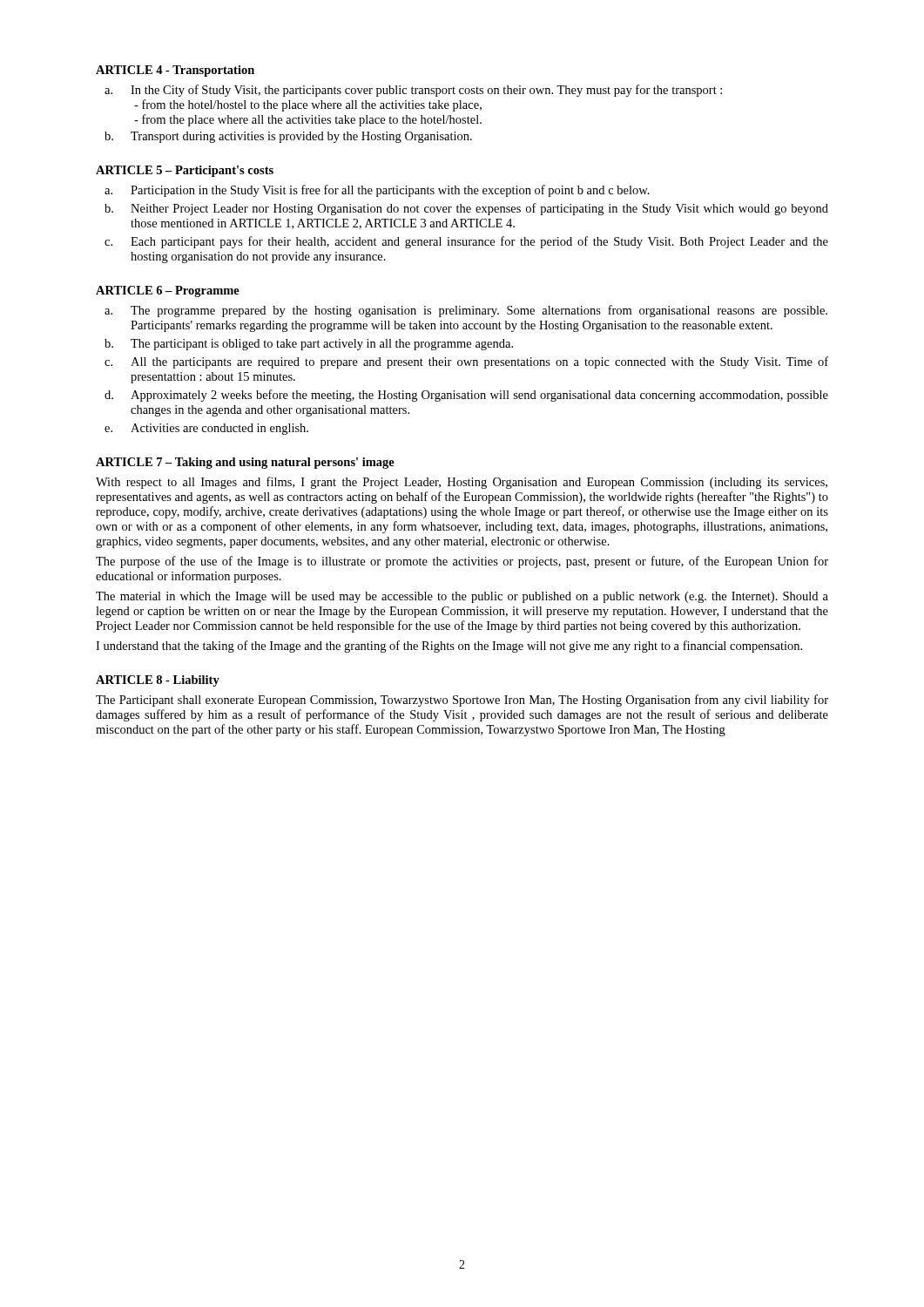Select the block starting "d. Approximately 2 weeks"
924x1307 pixels.
coord(462,403)
